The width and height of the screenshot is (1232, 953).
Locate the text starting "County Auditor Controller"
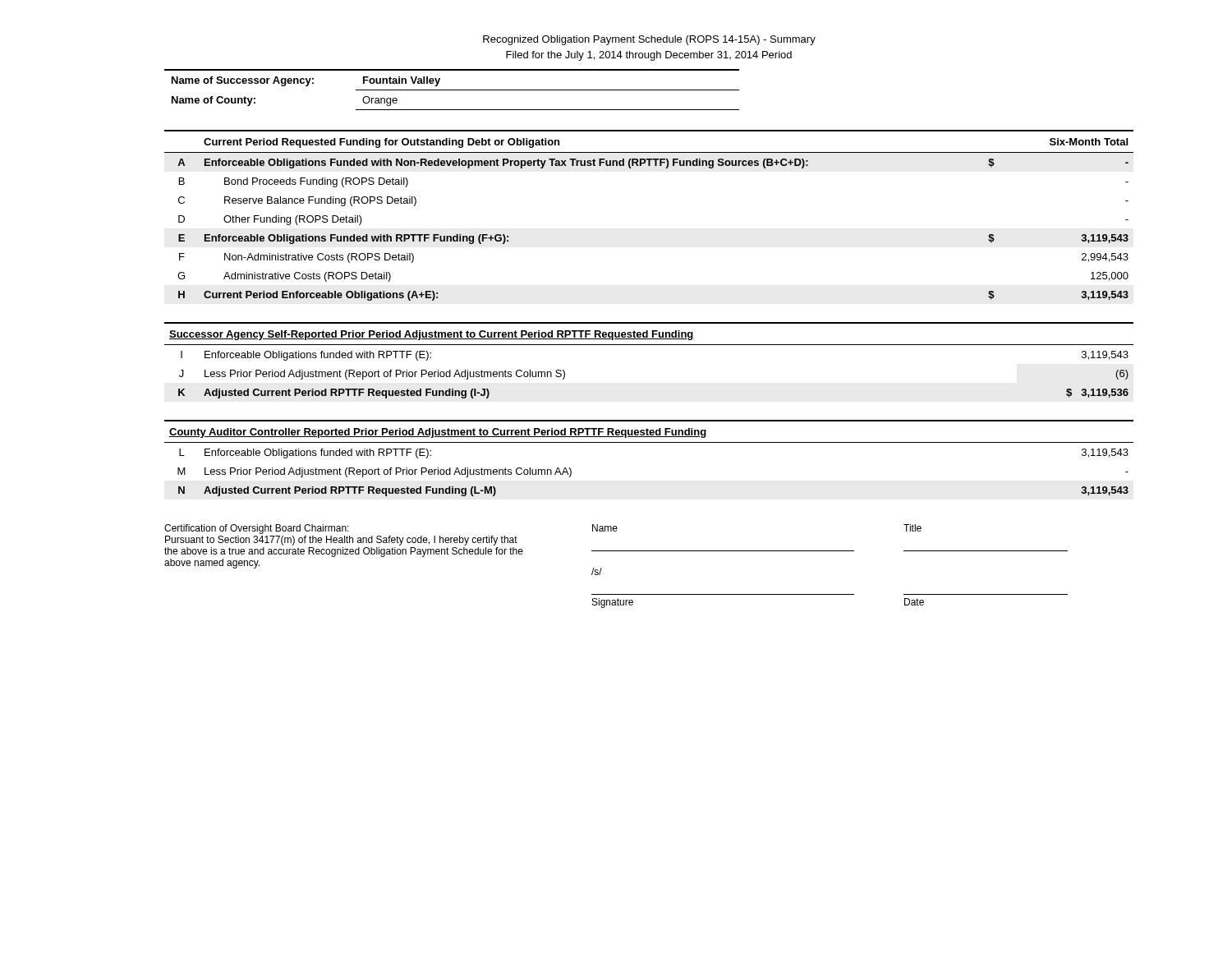[x=438, y=432]
